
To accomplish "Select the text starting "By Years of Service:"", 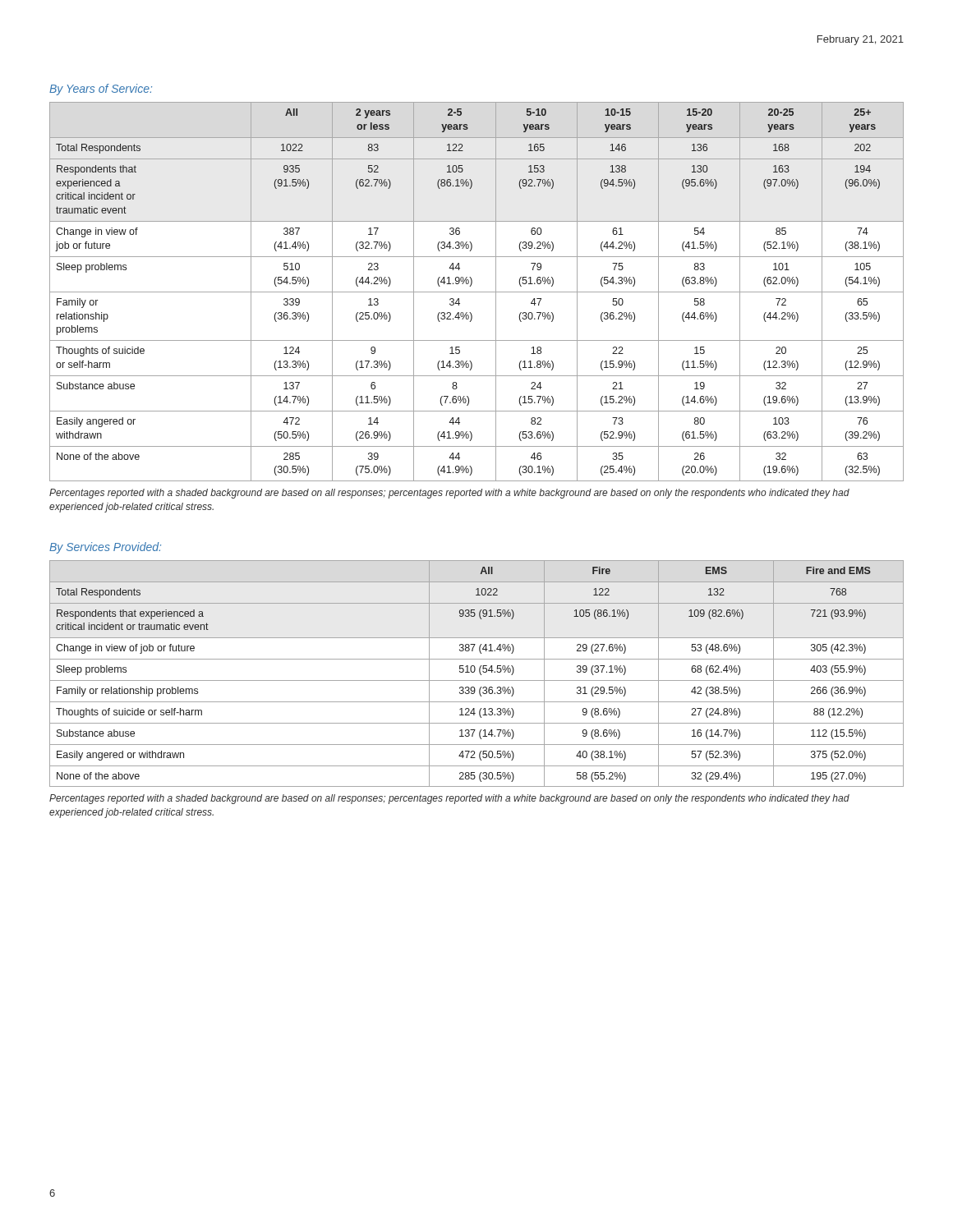I will point(101,89).
